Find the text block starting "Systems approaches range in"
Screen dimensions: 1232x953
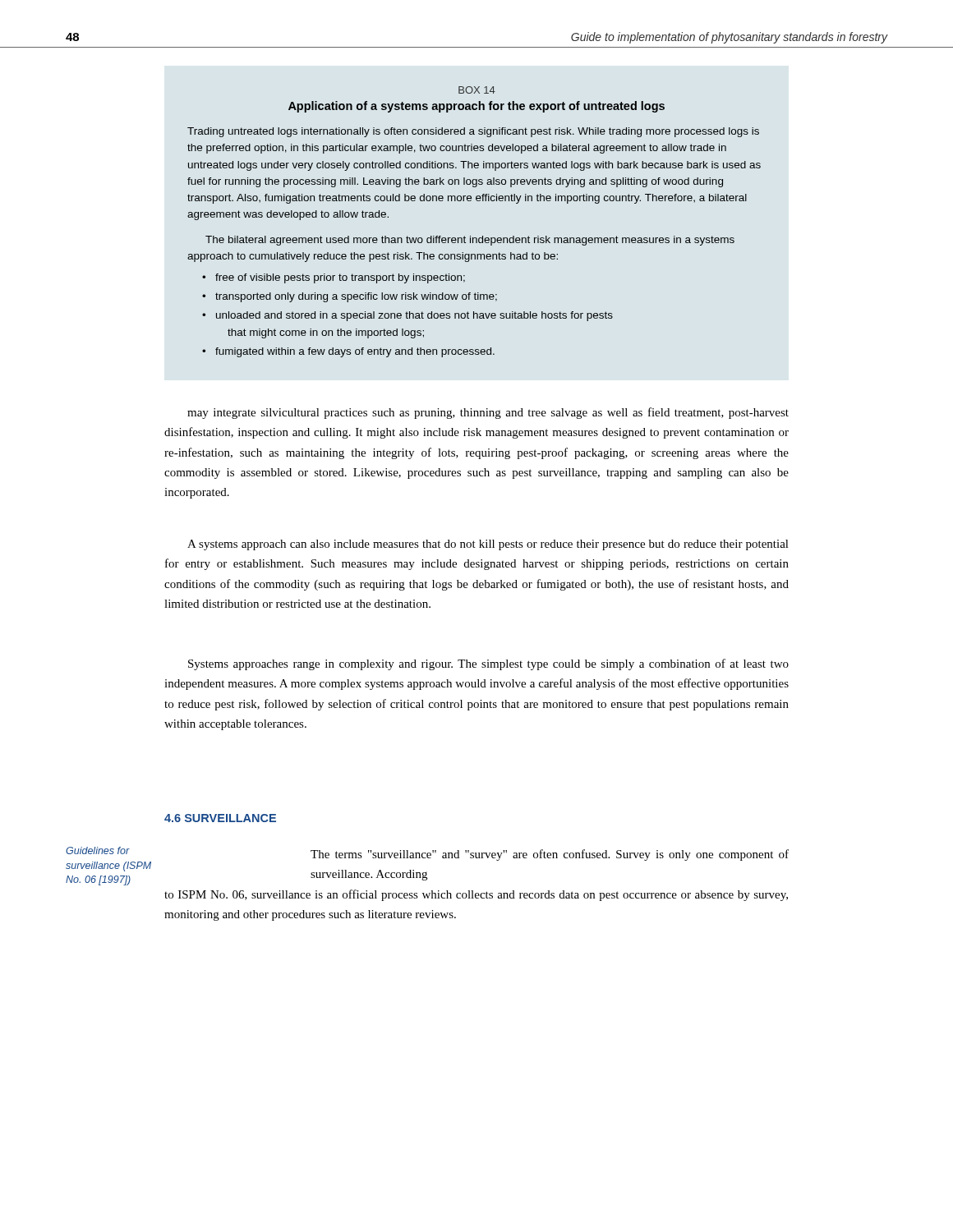click(x=476, y=694)
